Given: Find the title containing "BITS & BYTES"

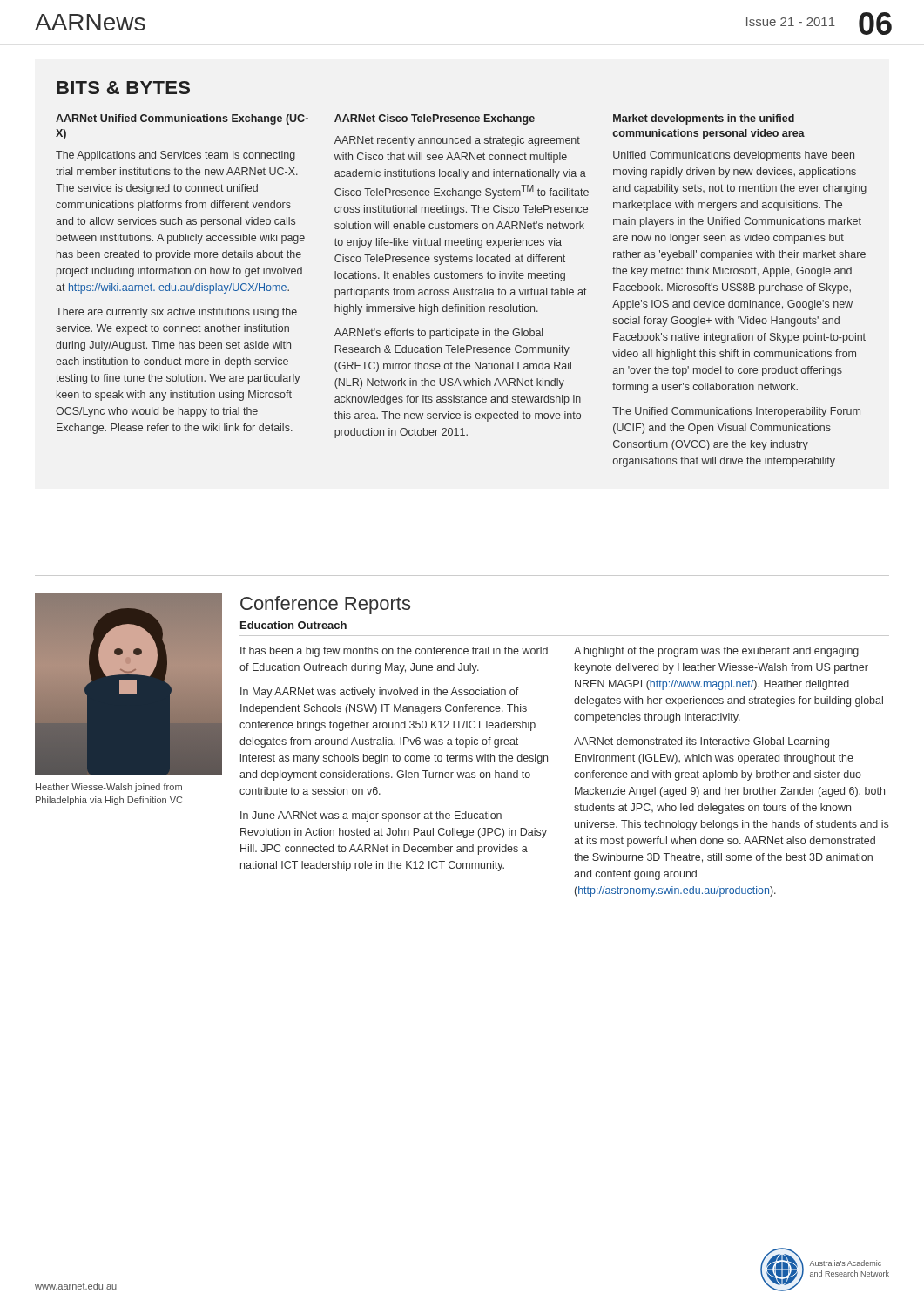Looking at the screenshot, I should pos(123,88).
